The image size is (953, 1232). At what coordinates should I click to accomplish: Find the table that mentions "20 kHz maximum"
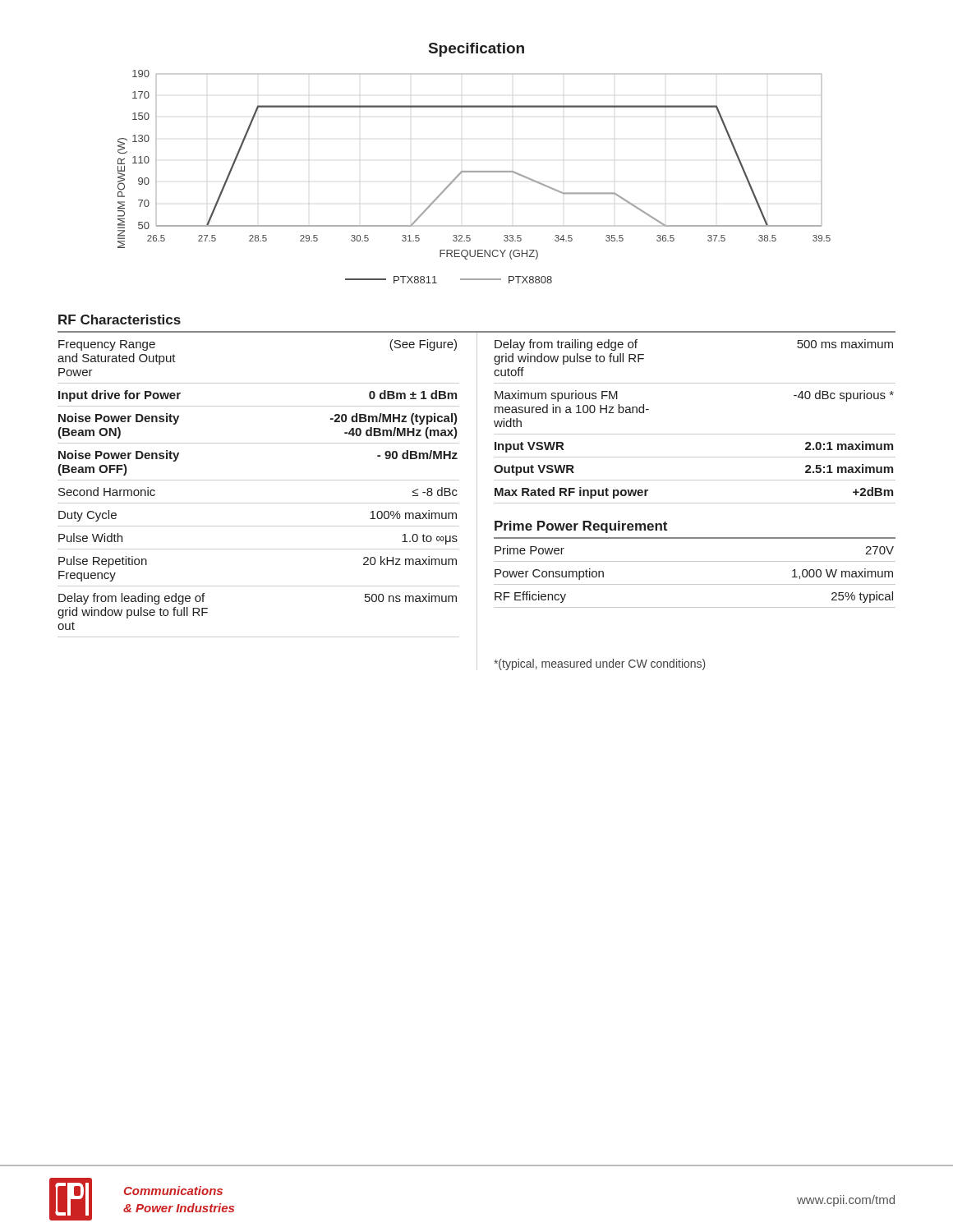(x=258, y=485)
